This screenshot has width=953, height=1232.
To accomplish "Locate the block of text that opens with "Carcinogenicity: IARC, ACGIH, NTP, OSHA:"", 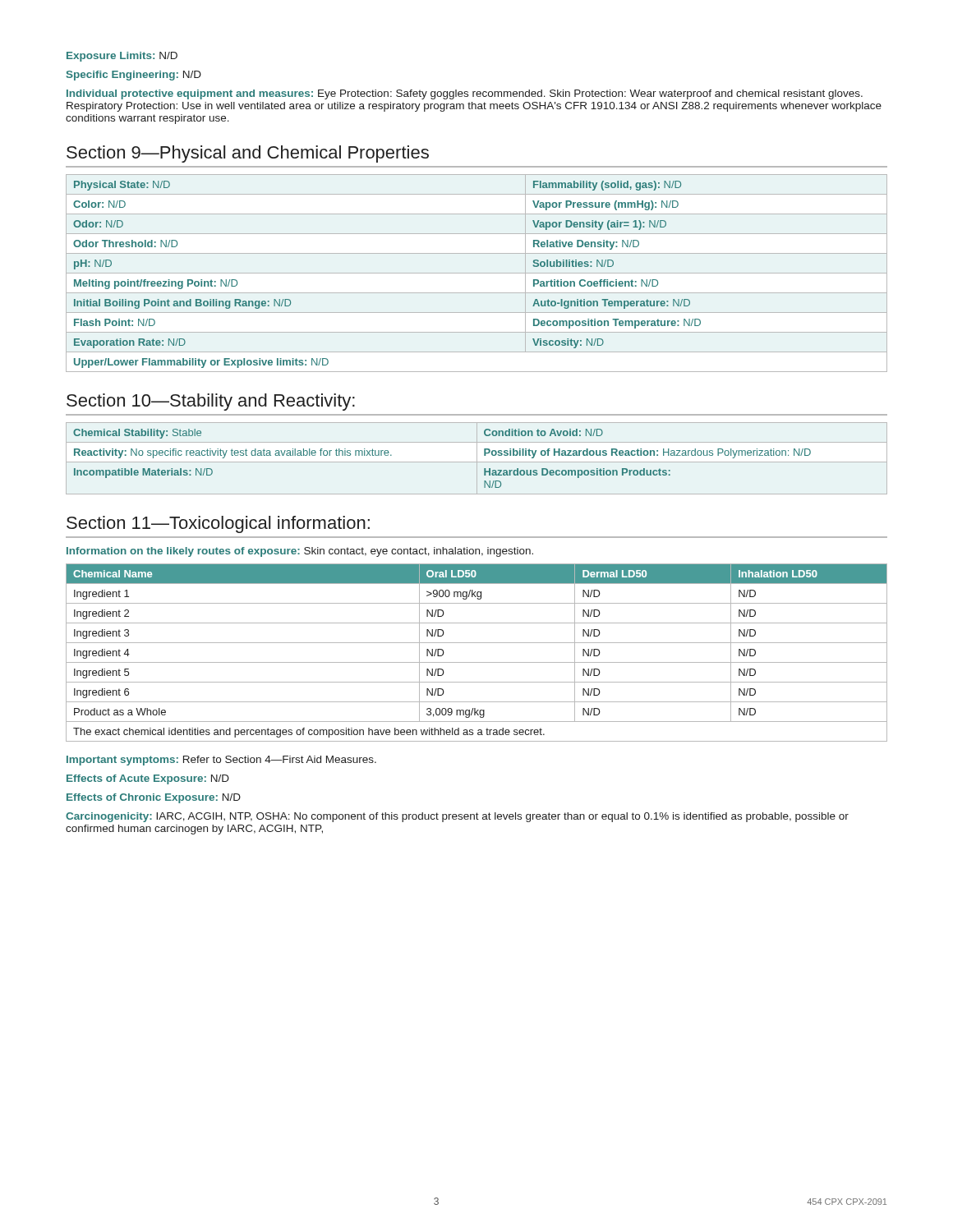I will (457, 822).
